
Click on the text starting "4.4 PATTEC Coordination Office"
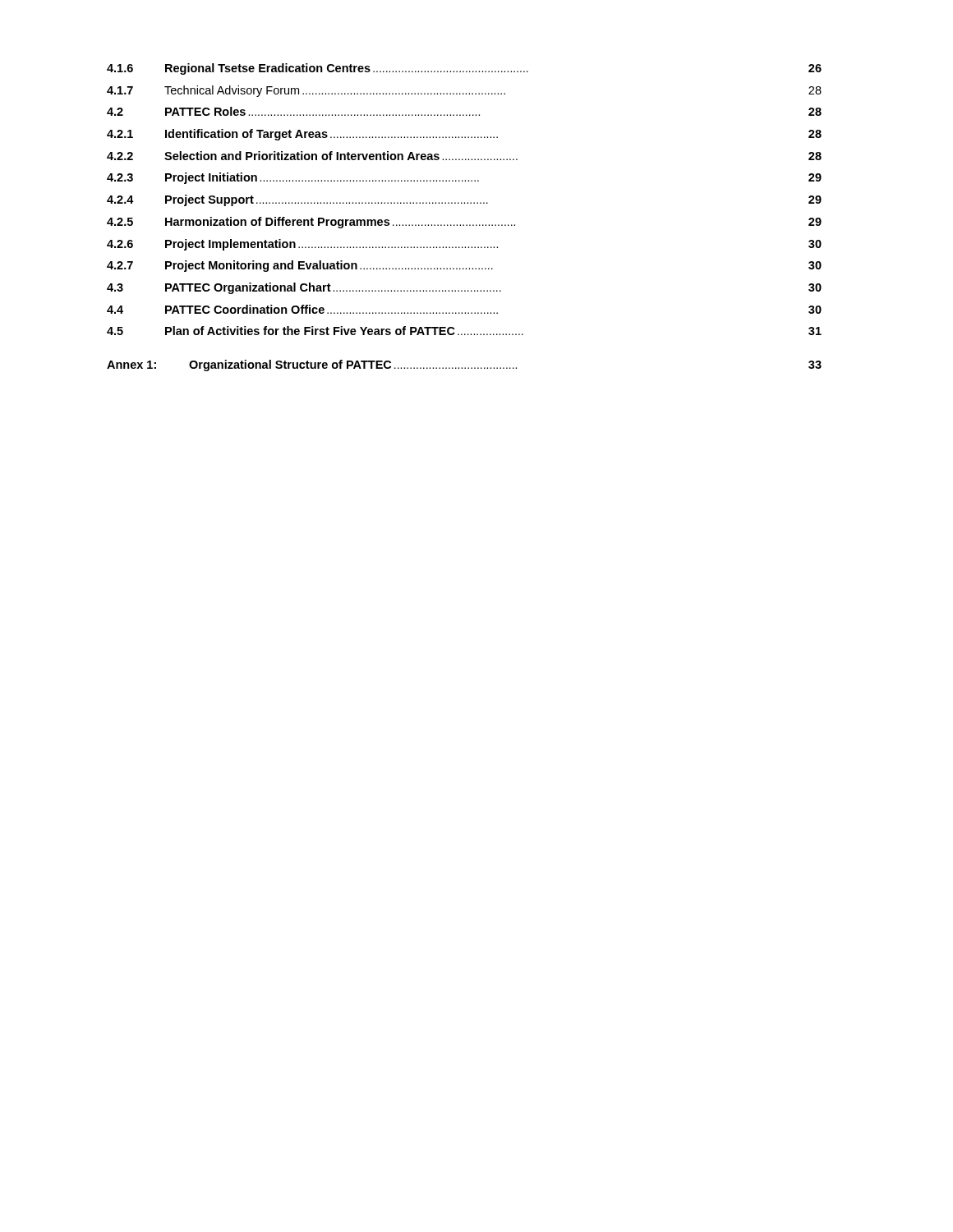464,310
